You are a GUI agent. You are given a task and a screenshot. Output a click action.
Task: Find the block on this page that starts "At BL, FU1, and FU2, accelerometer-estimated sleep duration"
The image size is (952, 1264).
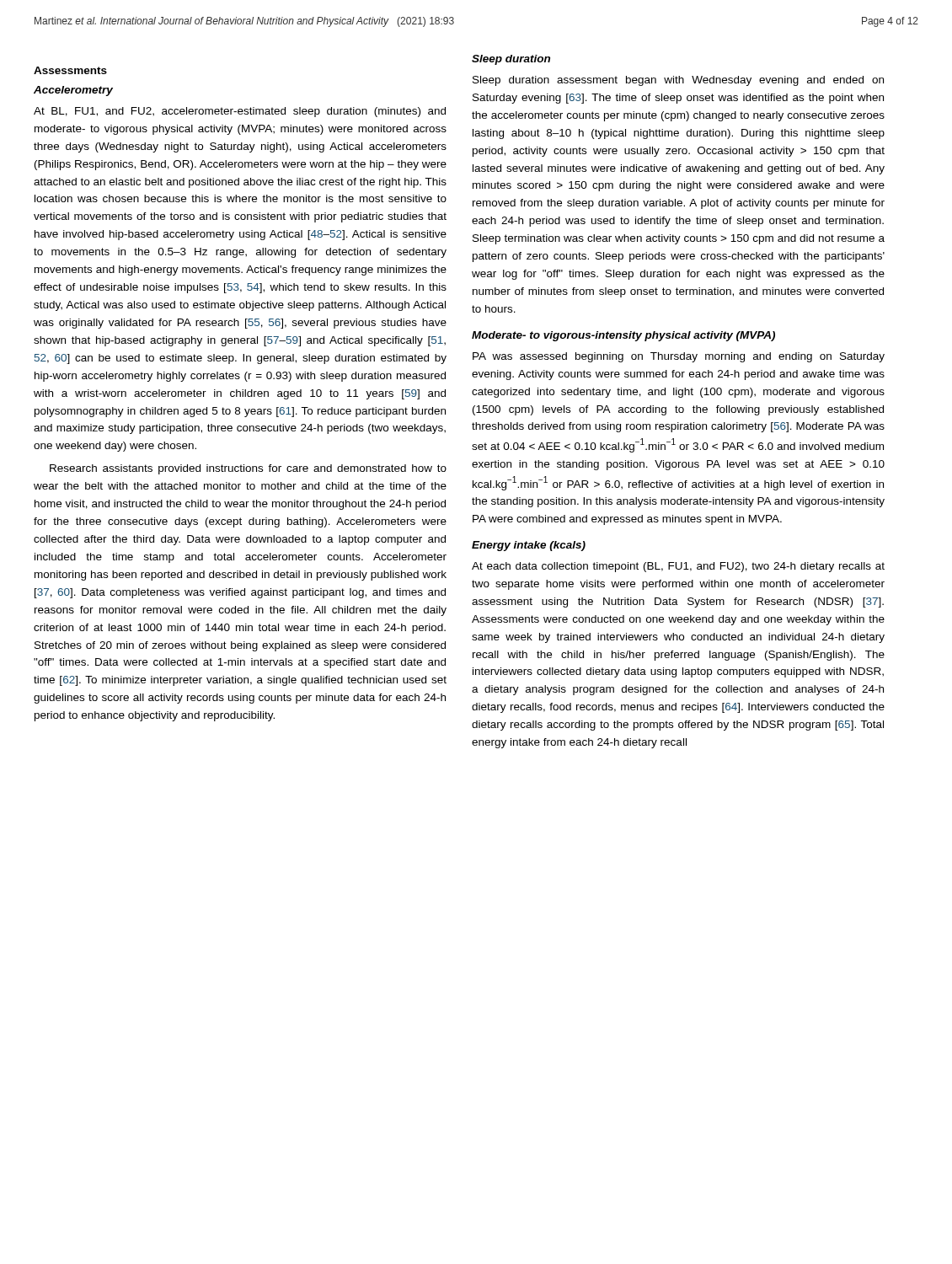click(240, 414)
